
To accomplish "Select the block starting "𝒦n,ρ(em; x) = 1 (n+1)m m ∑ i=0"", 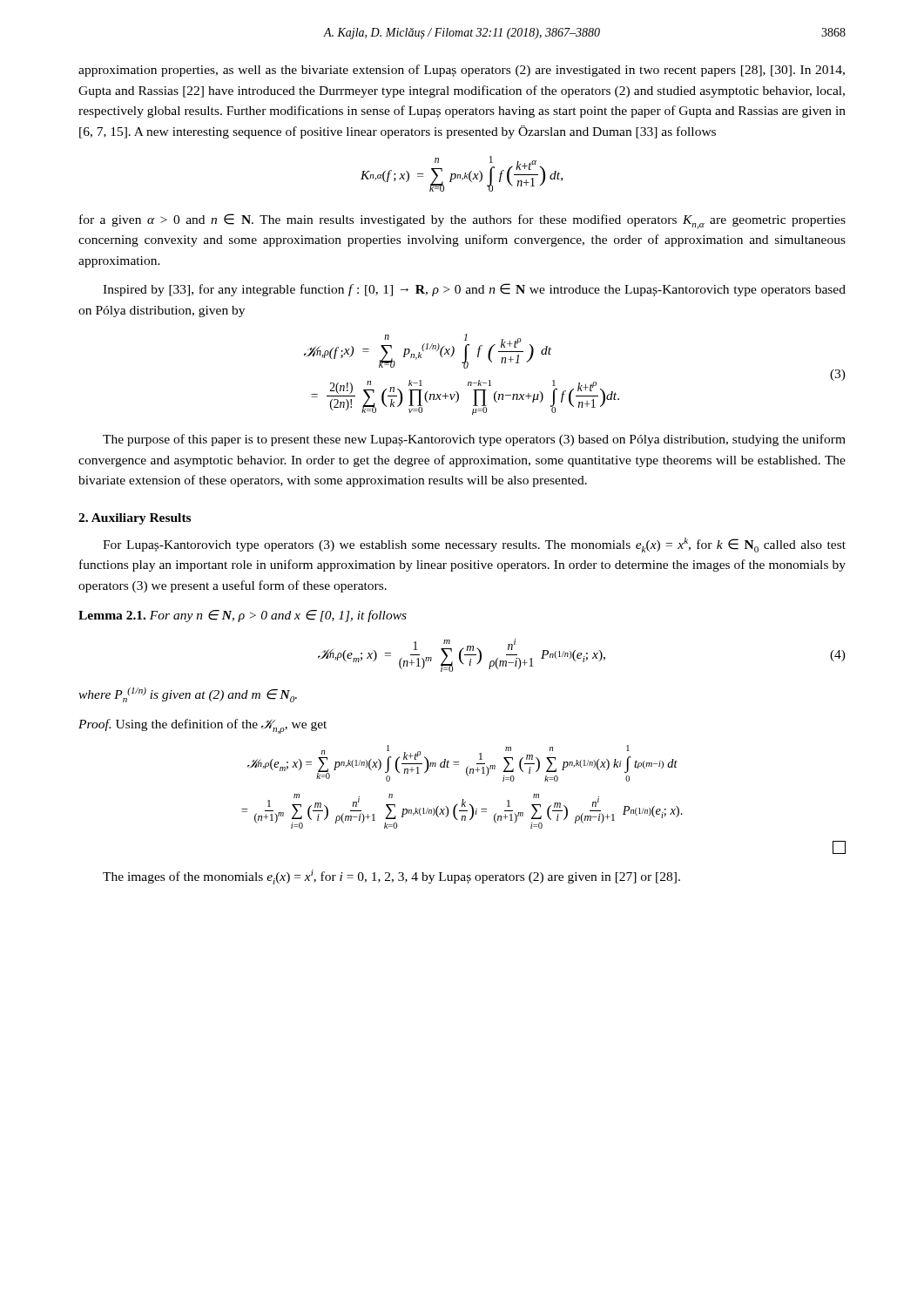I will pyautogui.click(x=462, y=654).
